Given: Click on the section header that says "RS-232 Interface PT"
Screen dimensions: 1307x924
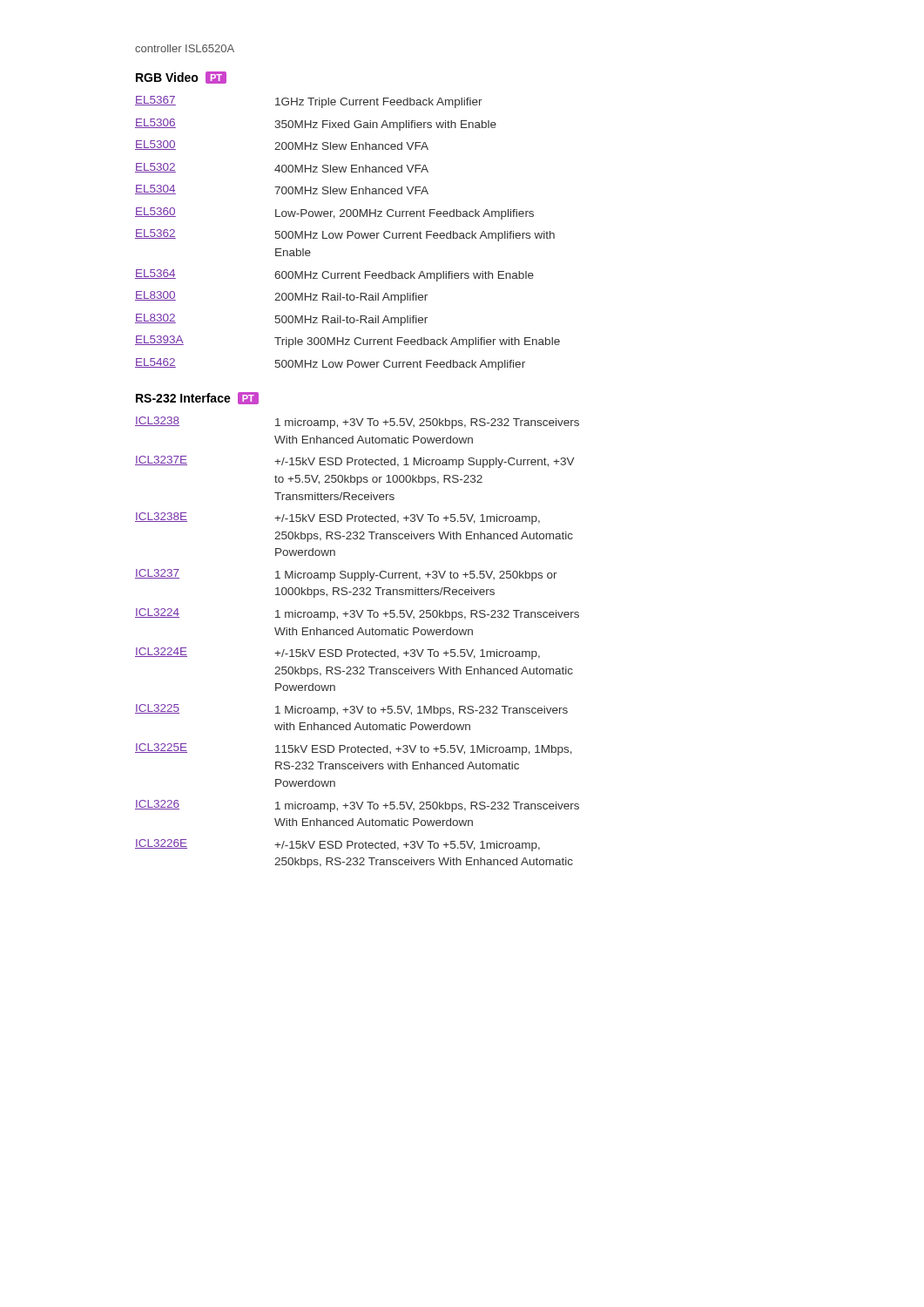Looking at the screenshot, I should coord(197,398).
